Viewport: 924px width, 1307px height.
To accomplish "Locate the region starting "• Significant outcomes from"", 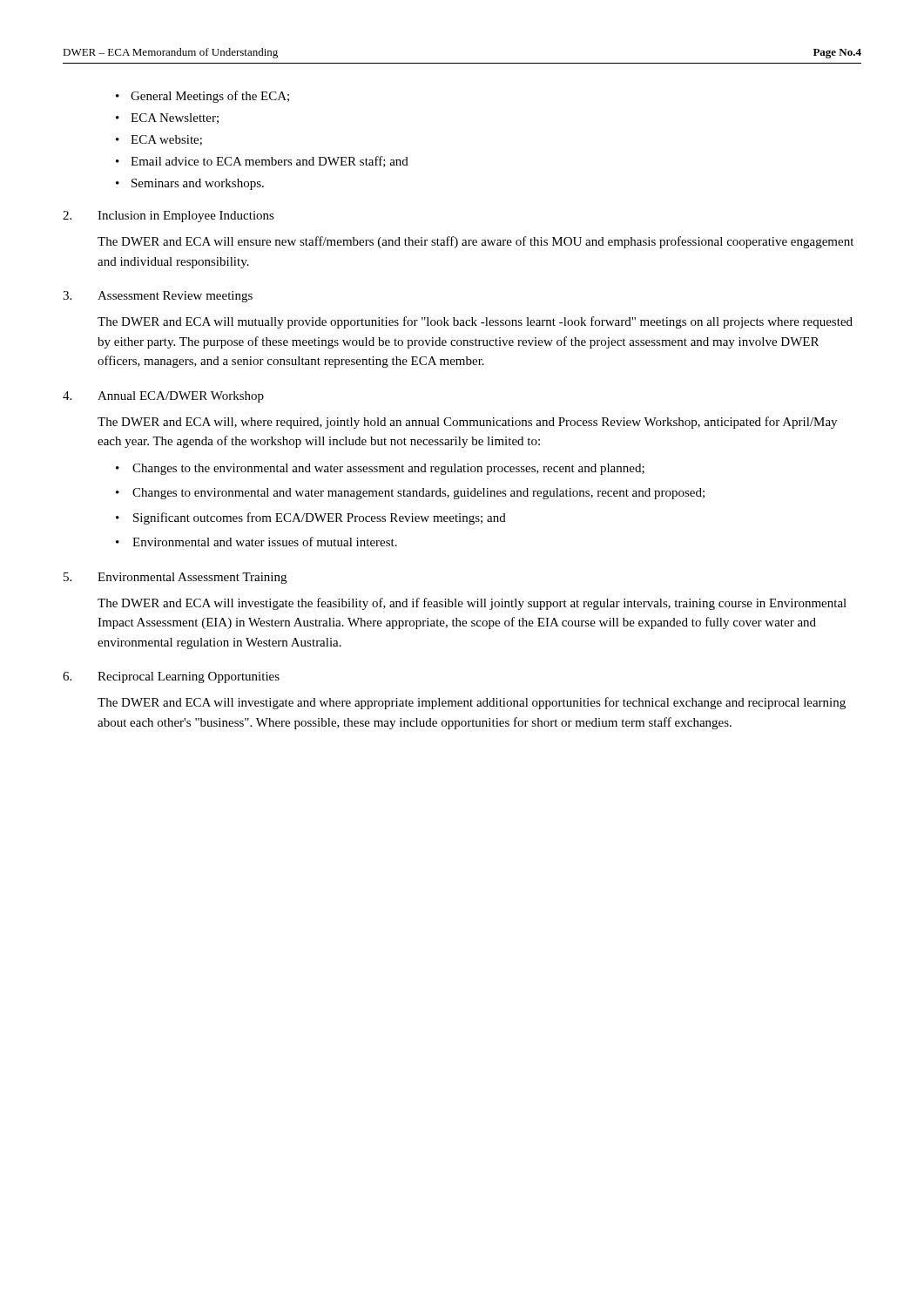I will [310, 517].
